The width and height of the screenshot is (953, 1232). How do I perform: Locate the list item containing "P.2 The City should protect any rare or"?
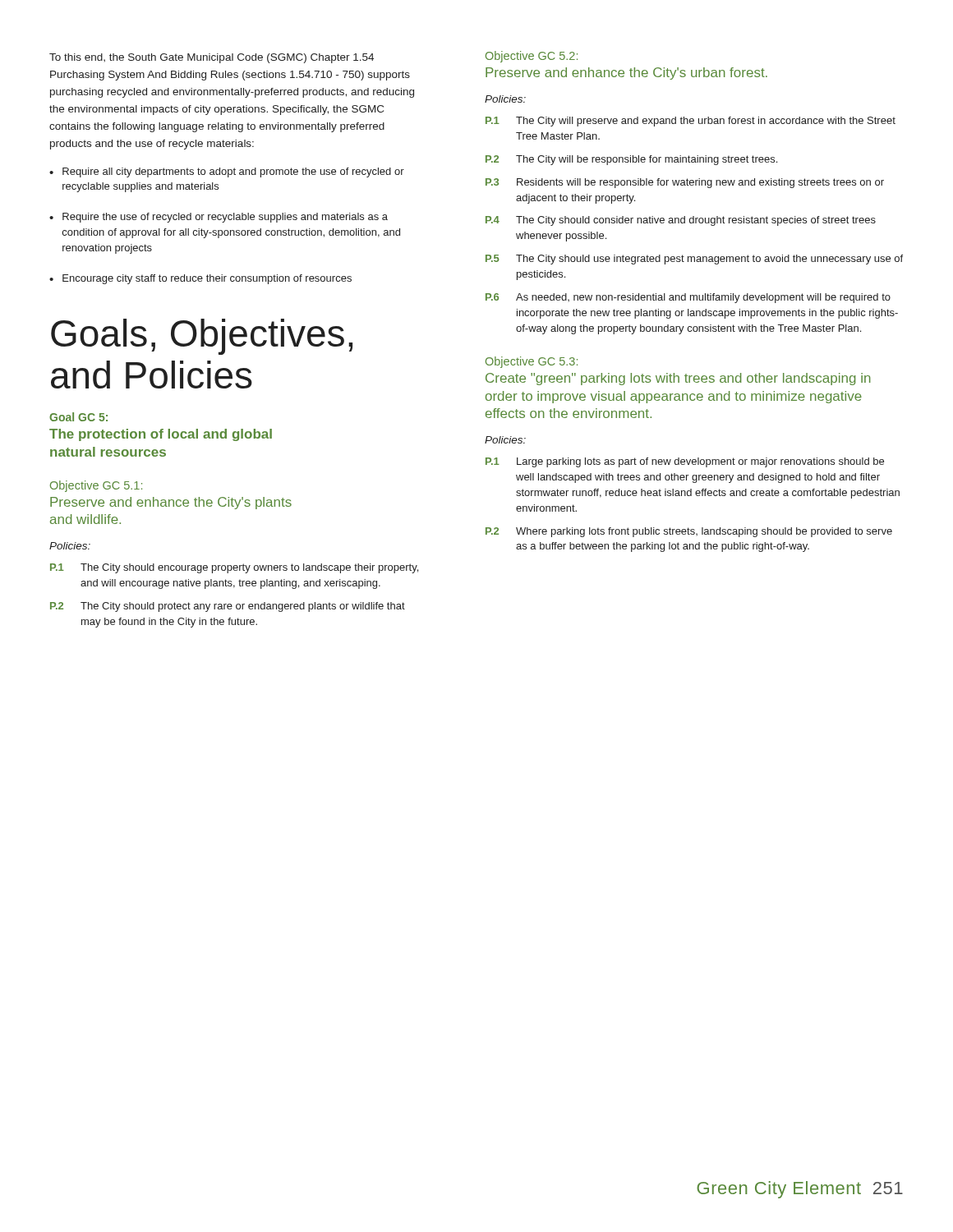(238, 614)
